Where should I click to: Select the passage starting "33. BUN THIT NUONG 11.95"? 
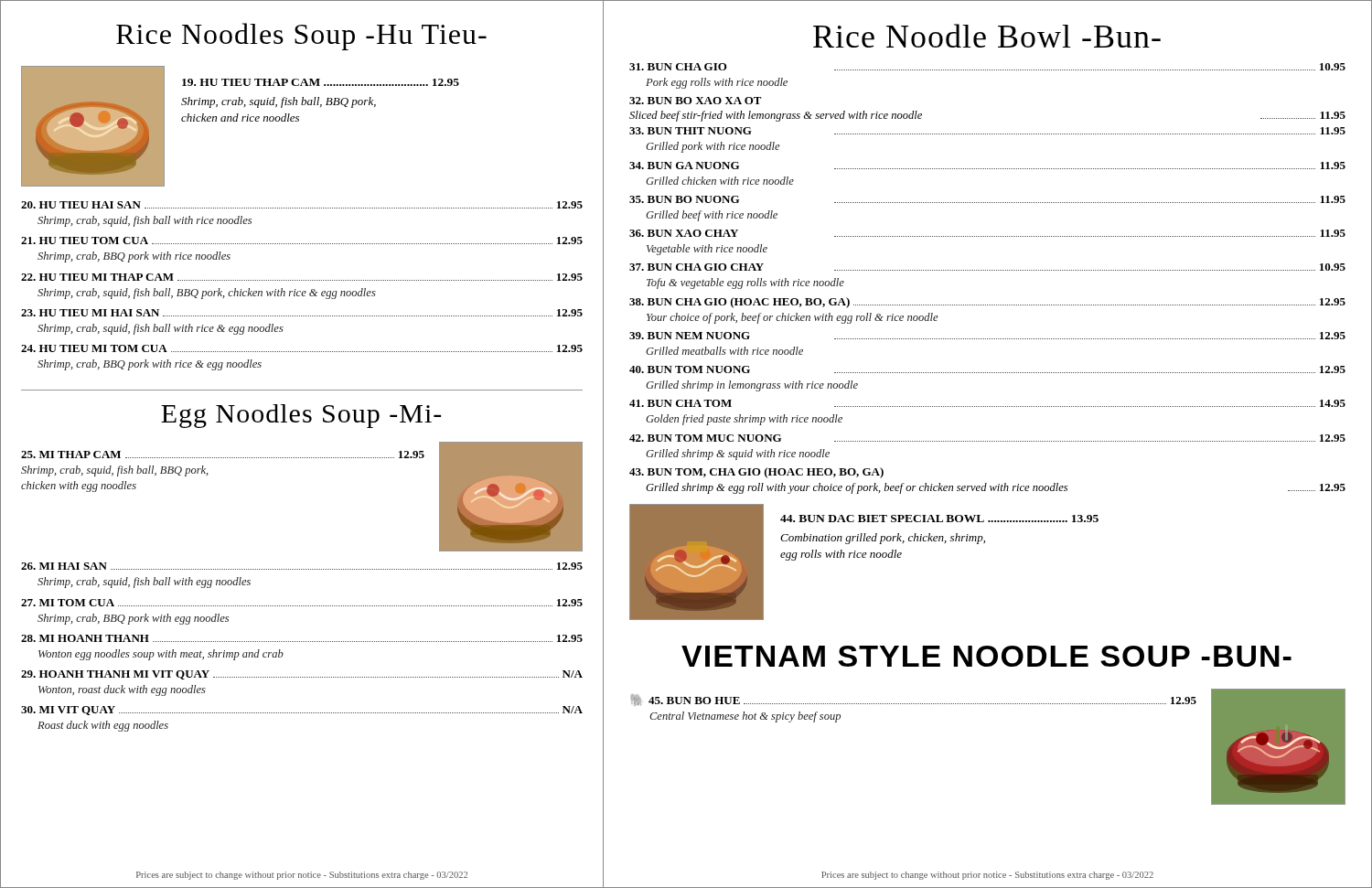tap(987, 139)
